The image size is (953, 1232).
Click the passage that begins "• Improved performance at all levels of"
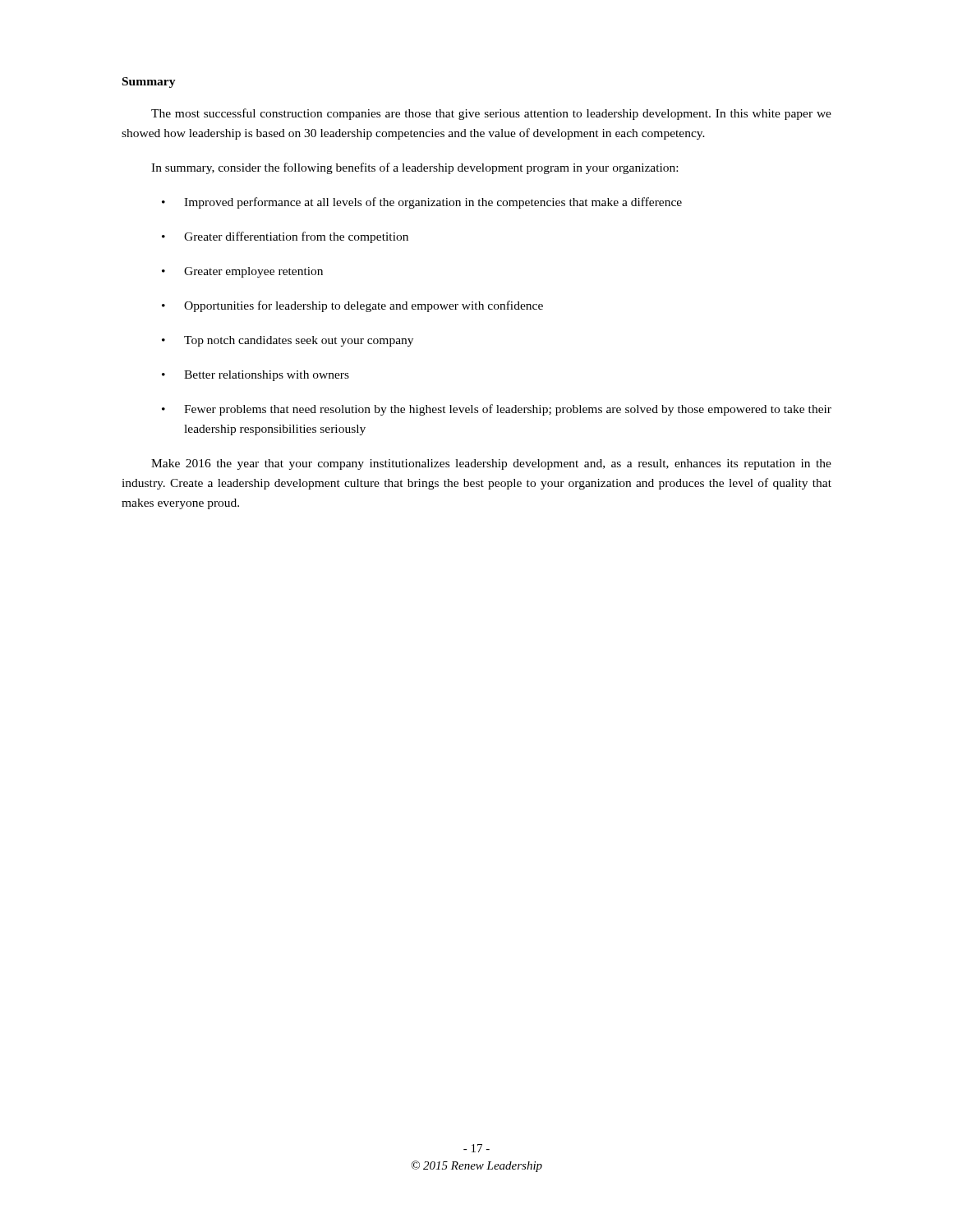point(496,202)
